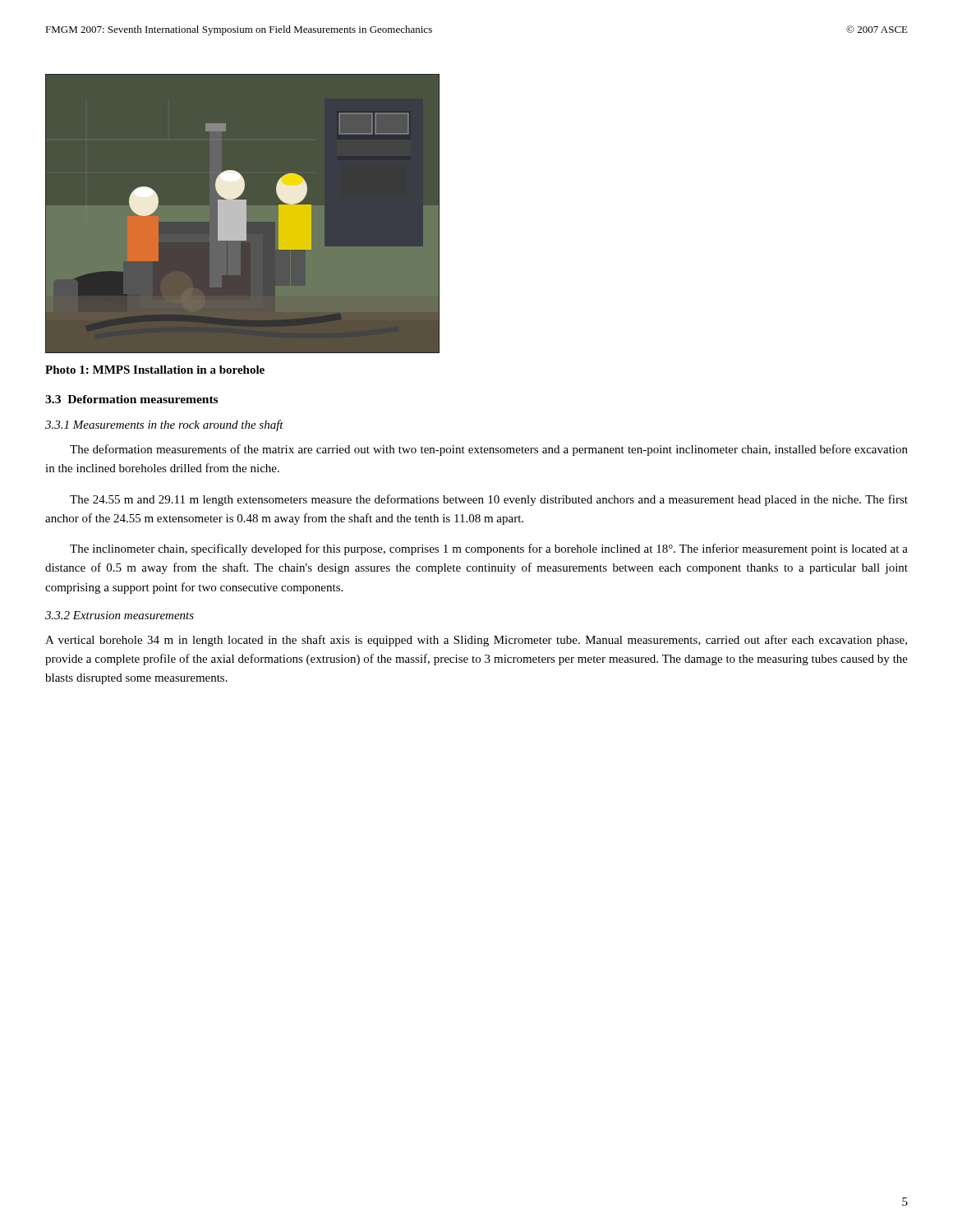Locate the text block with the text "A vertical borehole 34"

tap(476, 659)
